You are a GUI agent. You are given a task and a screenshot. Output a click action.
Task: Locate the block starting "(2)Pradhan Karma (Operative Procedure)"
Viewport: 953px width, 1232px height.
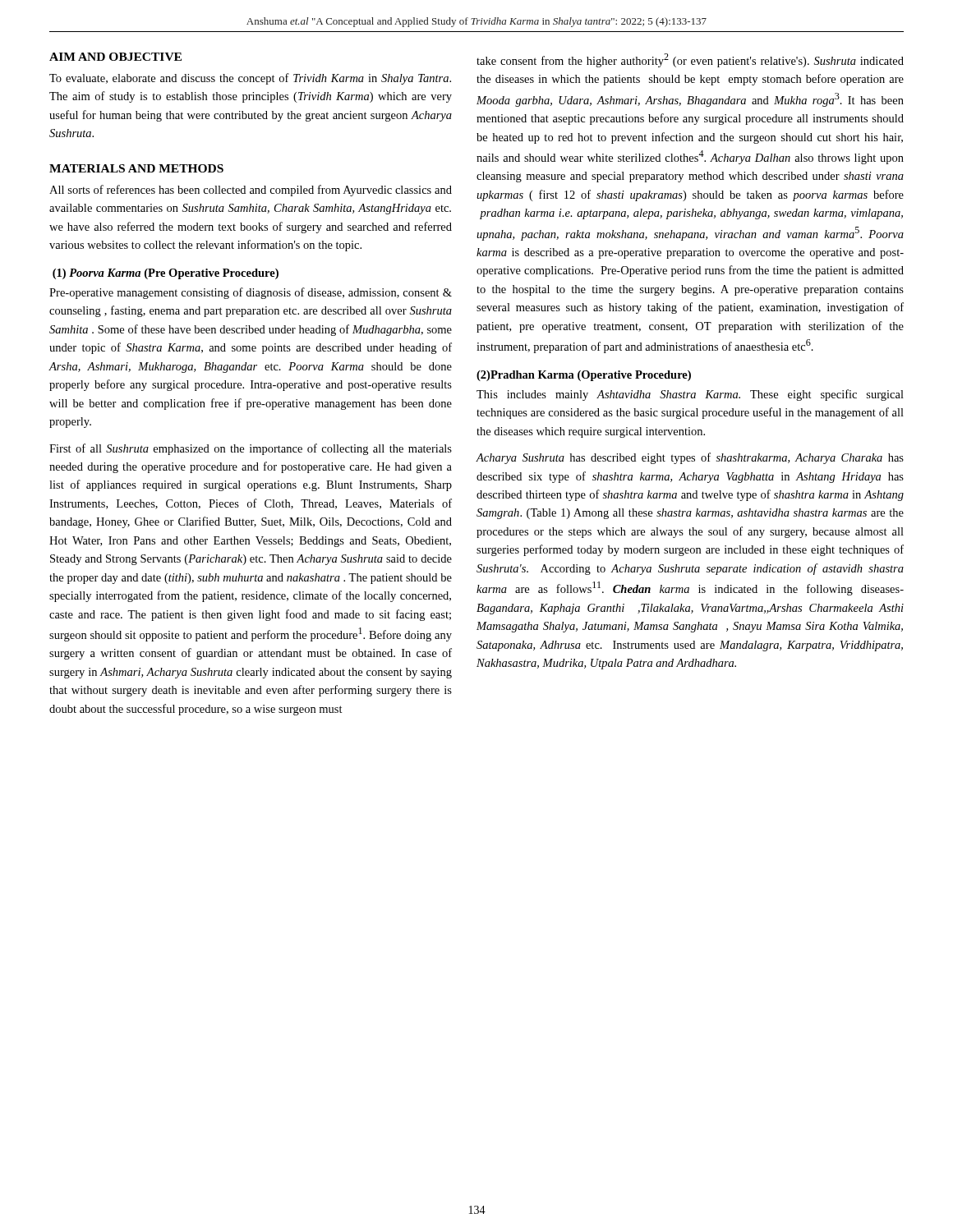click(584, 374)
